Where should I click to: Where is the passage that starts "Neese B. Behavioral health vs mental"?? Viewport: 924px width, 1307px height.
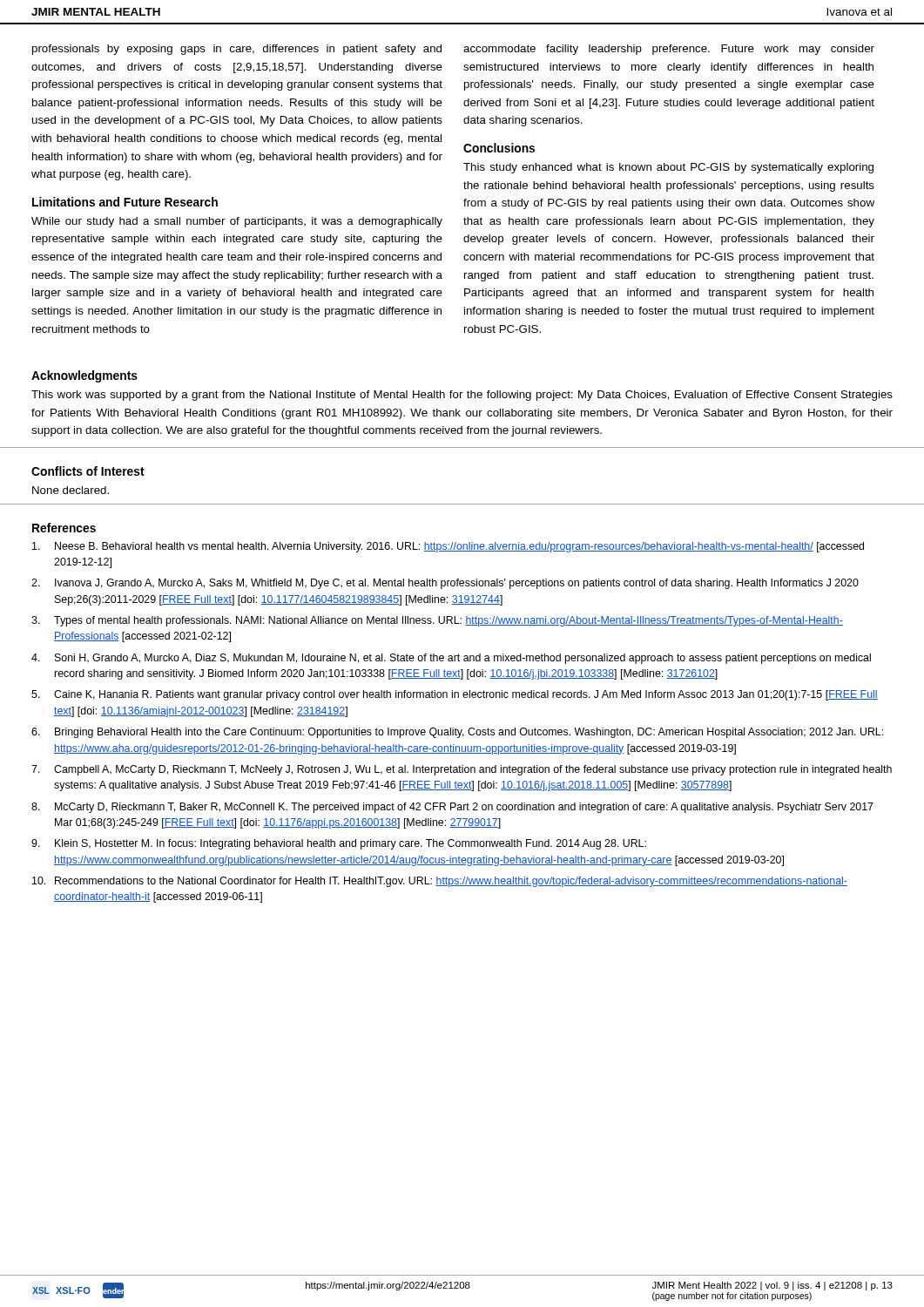462,554
